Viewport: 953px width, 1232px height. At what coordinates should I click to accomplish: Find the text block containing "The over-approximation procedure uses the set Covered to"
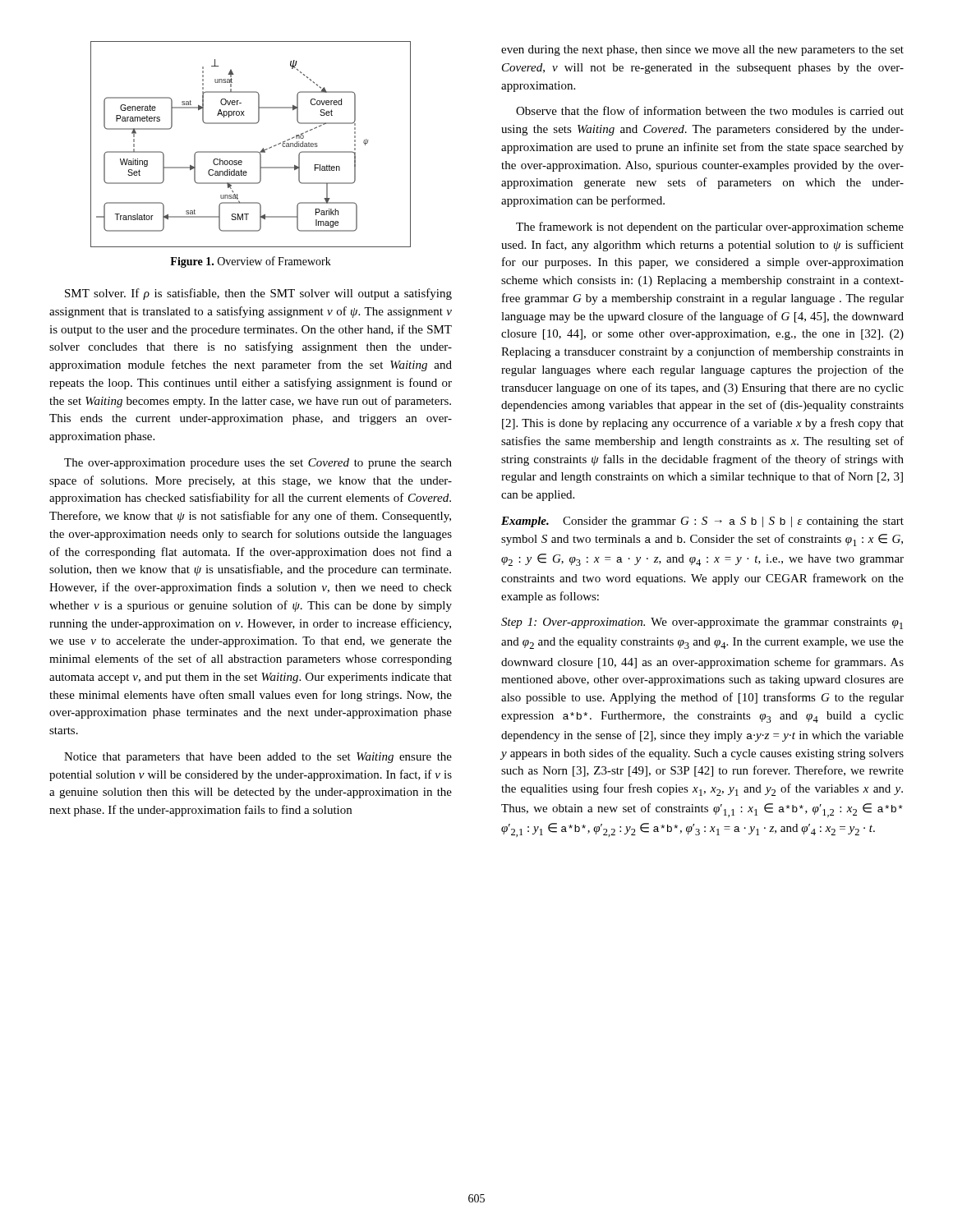[251, 597]
